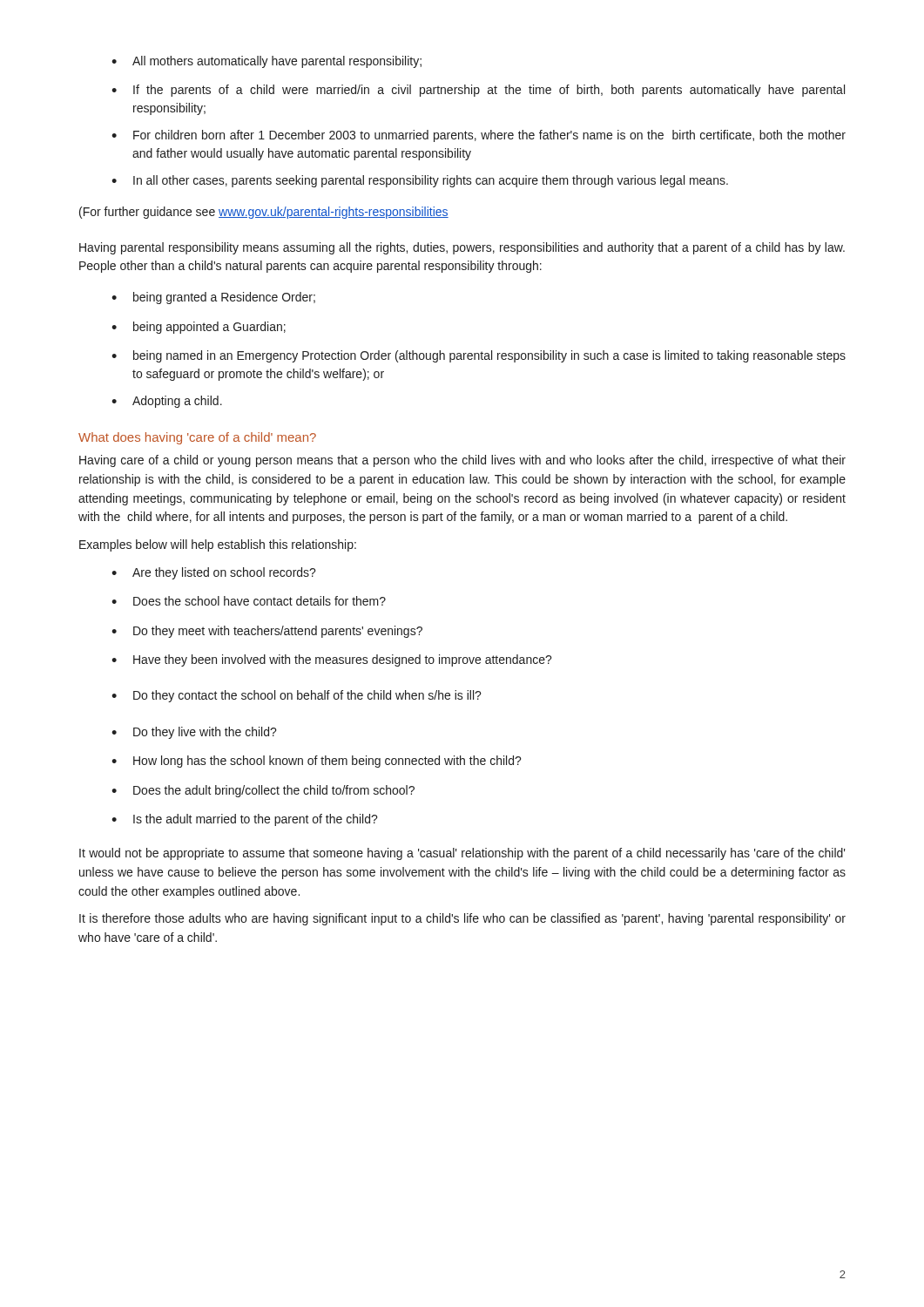This screenshot has width=924, height=1307.
Task: Locate the text block with the text "Examples below will help establish this"
Action: coord(218,545)
